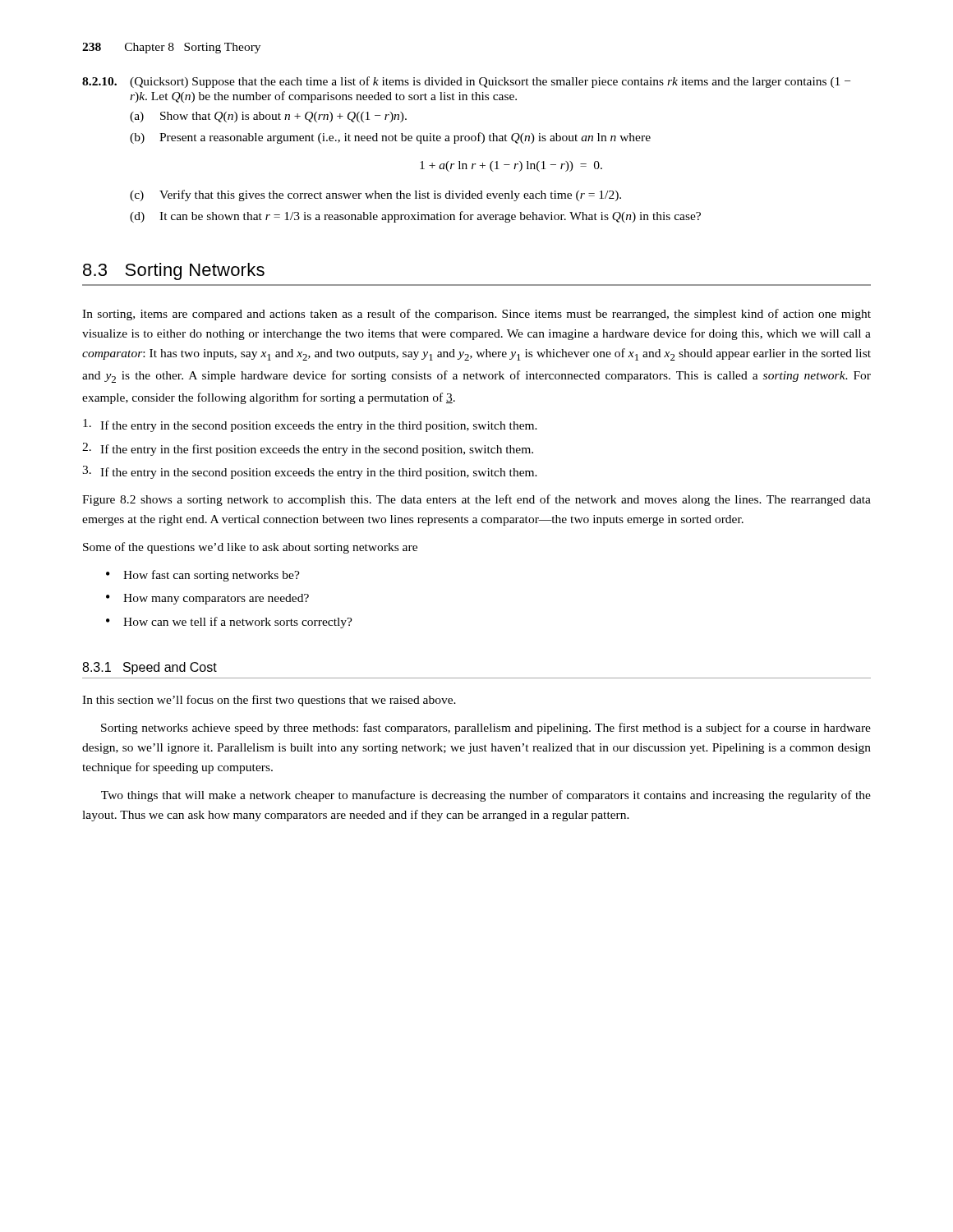Click the passage that begins "(d) It can be shown"

click(500, 216)
